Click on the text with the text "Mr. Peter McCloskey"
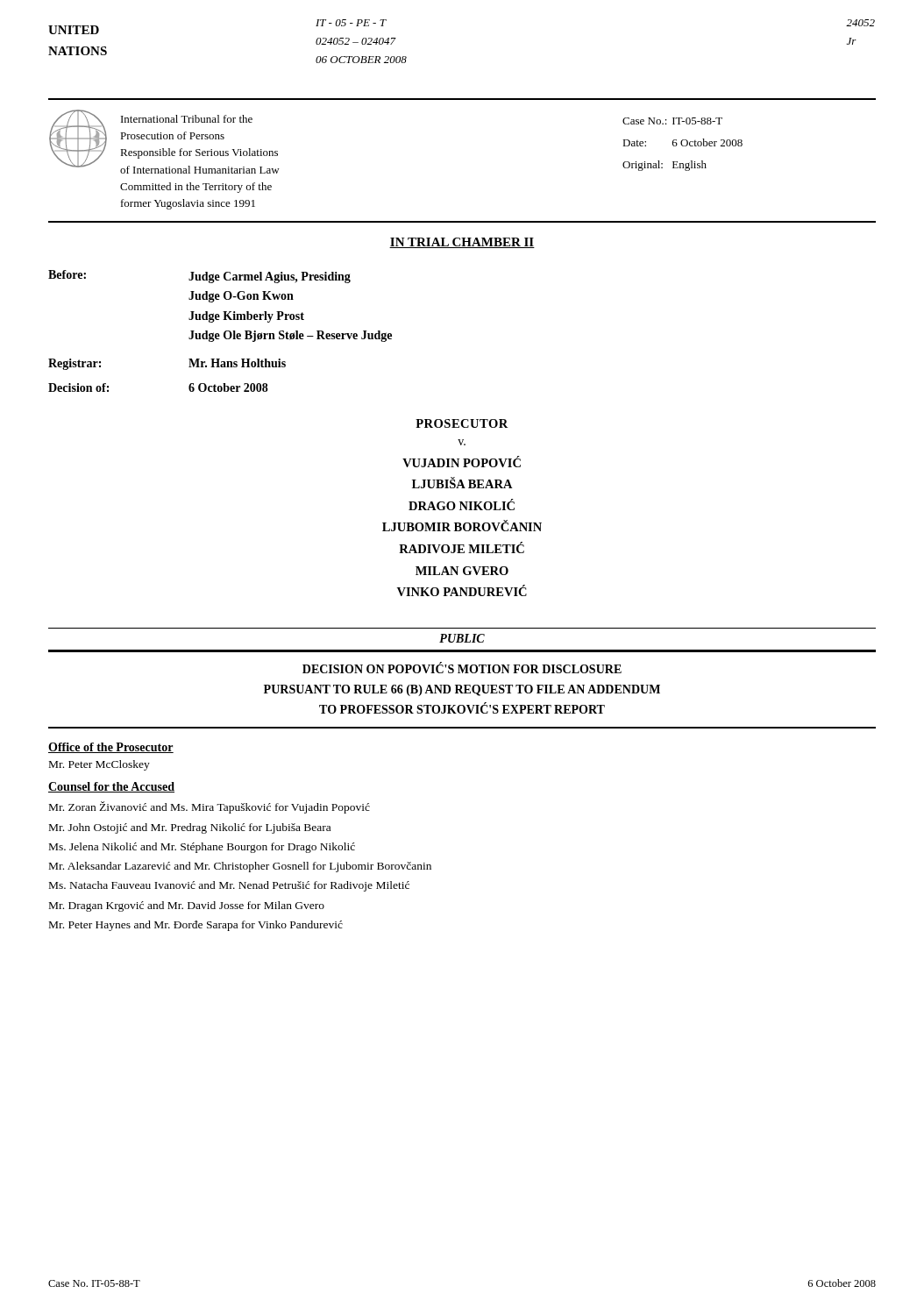The width and height of the screenshot is (924, 1315). (99, 764)
